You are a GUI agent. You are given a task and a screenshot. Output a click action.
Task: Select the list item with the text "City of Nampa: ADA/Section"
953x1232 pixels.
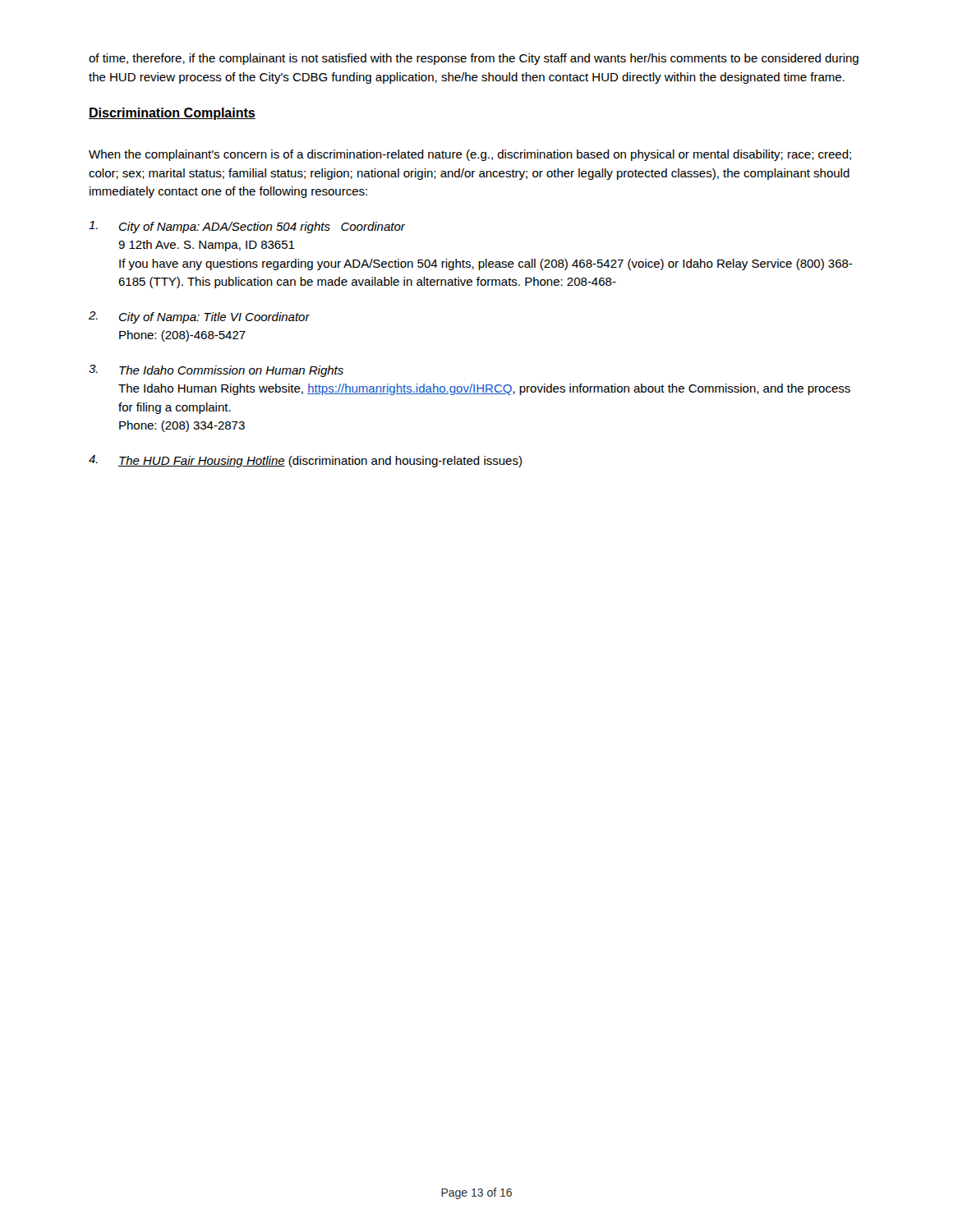tap(476, 254)
